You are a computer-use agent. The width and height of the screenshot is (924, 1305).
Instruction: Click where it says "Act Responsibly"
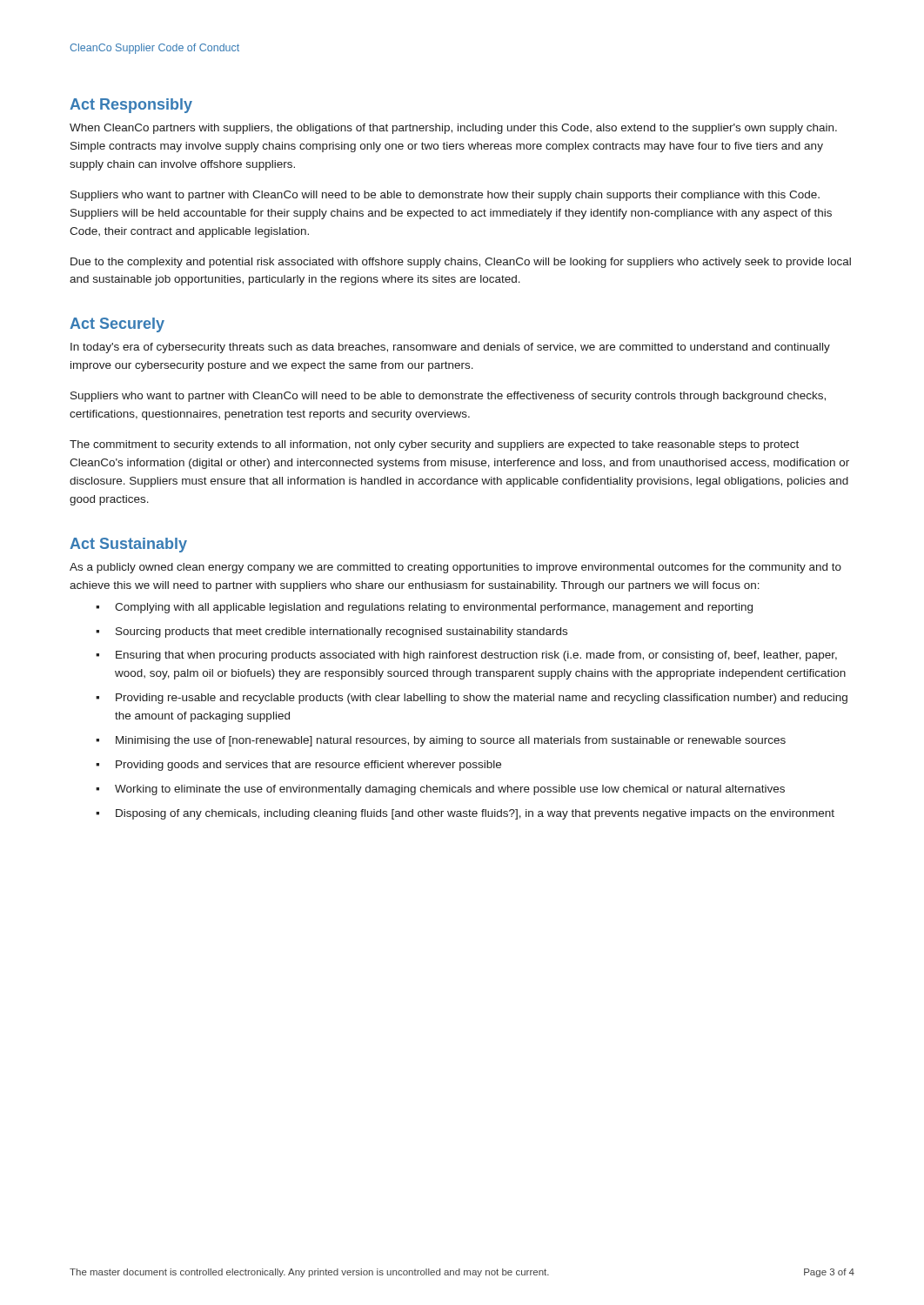pyautogui.click(x=131, y=104)
